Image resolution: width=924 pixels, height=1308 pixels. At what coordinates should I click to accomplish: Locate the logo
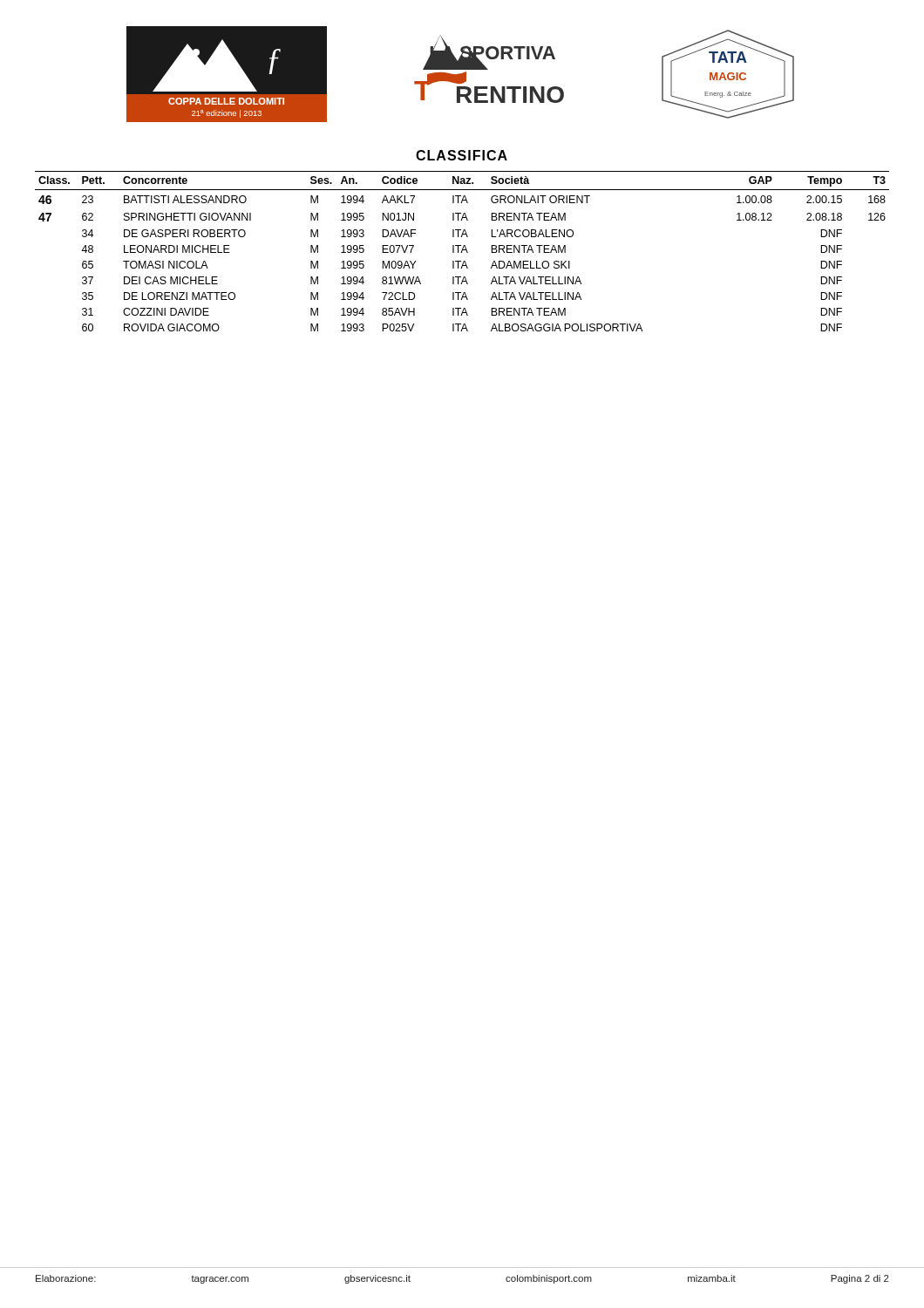pos(462,70)
